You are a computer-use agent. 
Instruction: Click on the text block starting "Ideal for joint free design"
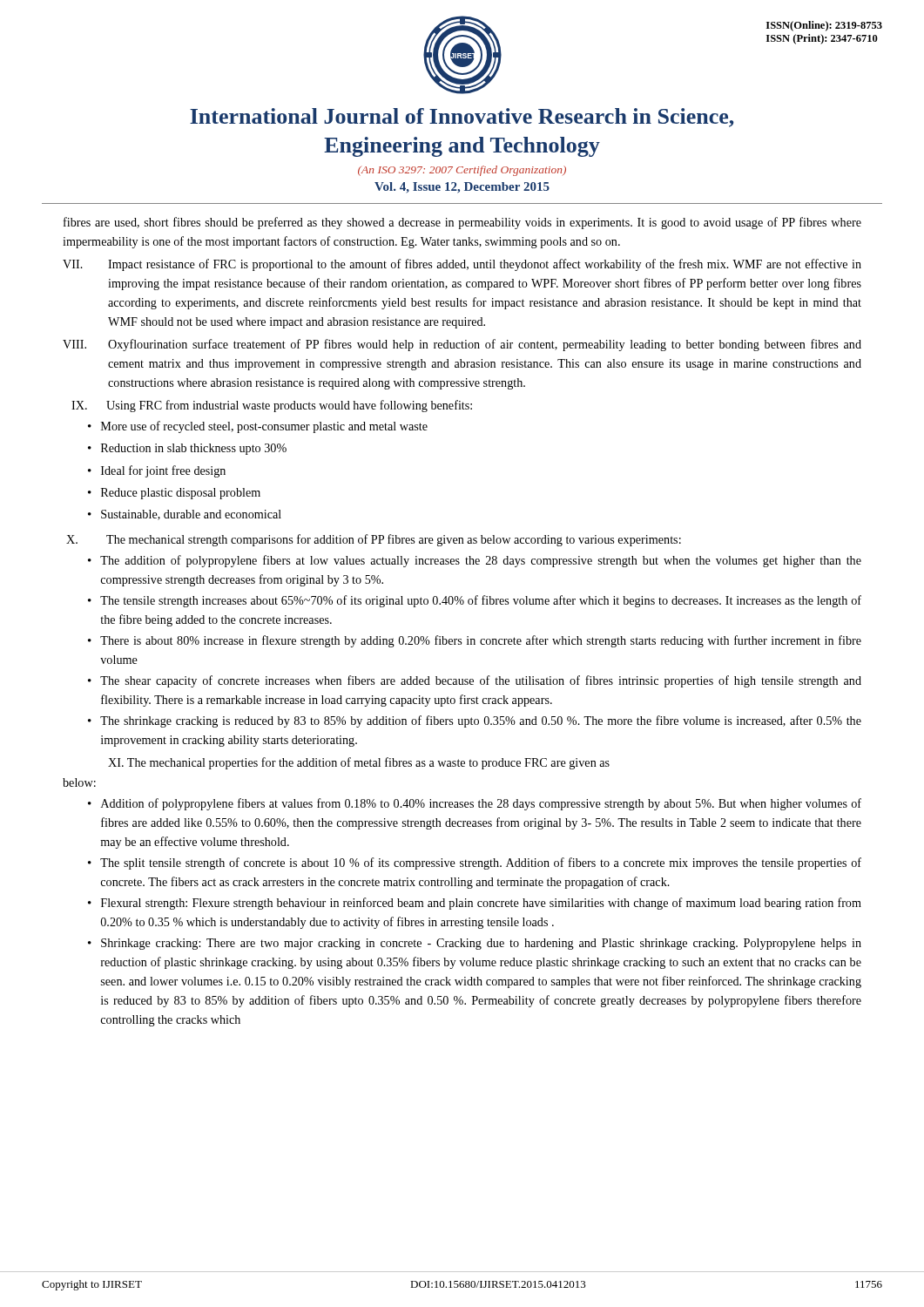click(163, 471)
